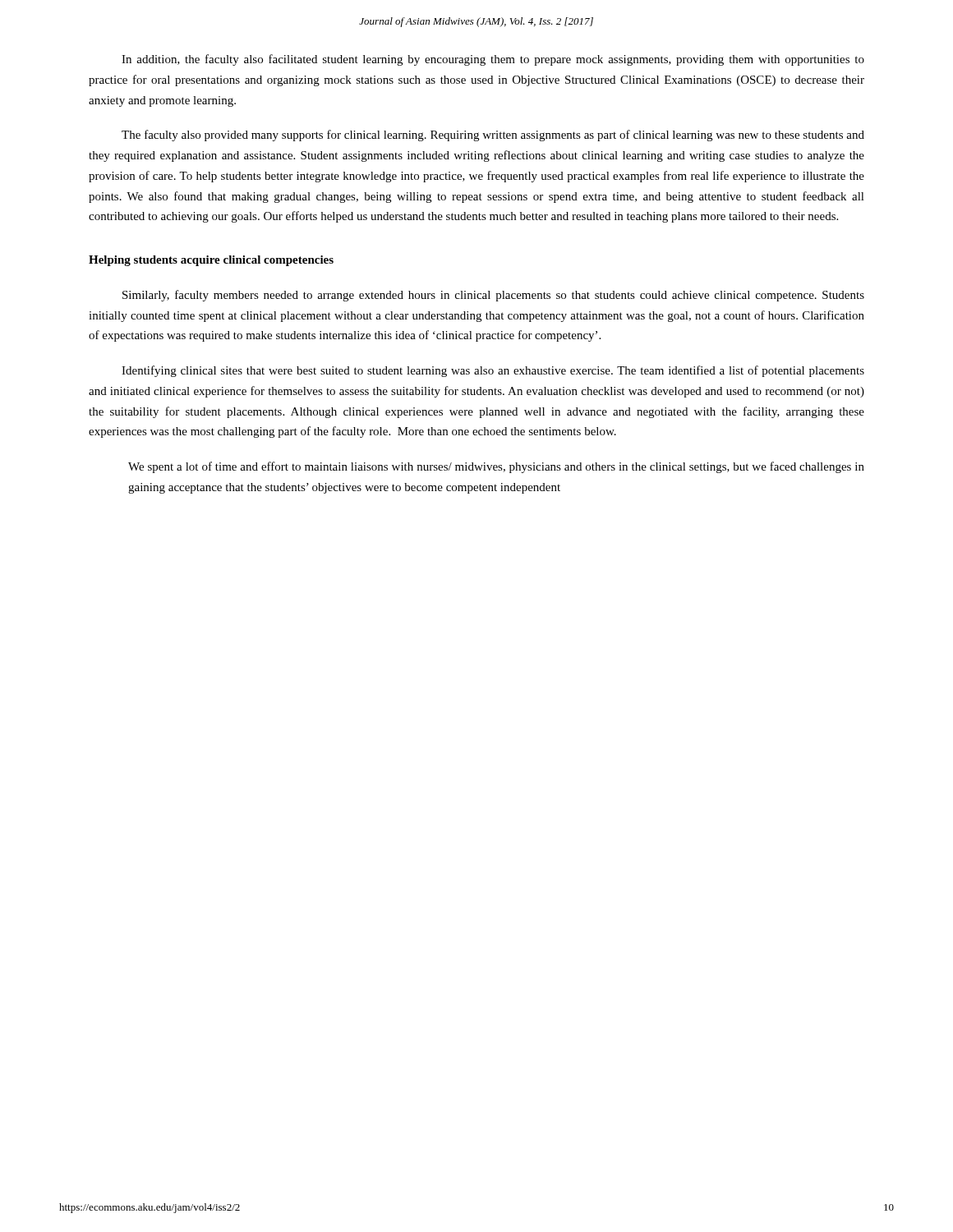The height and width of the screenshot is (1232, 953).
Task: Point to the block beginning "We spent a lot of"
Action: pos(496,477)
